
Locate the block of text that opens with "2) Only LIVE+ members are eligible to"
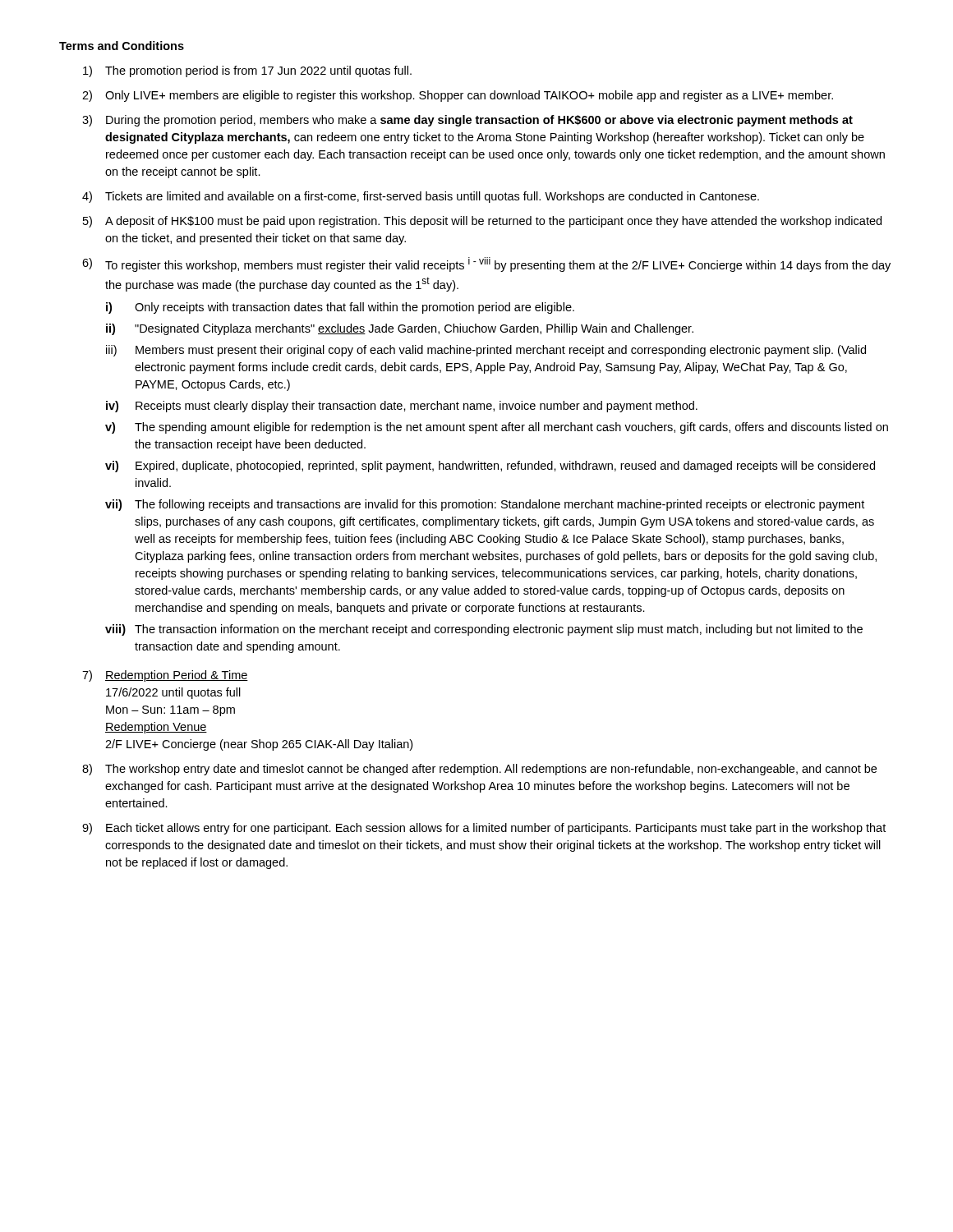(488, 96)
